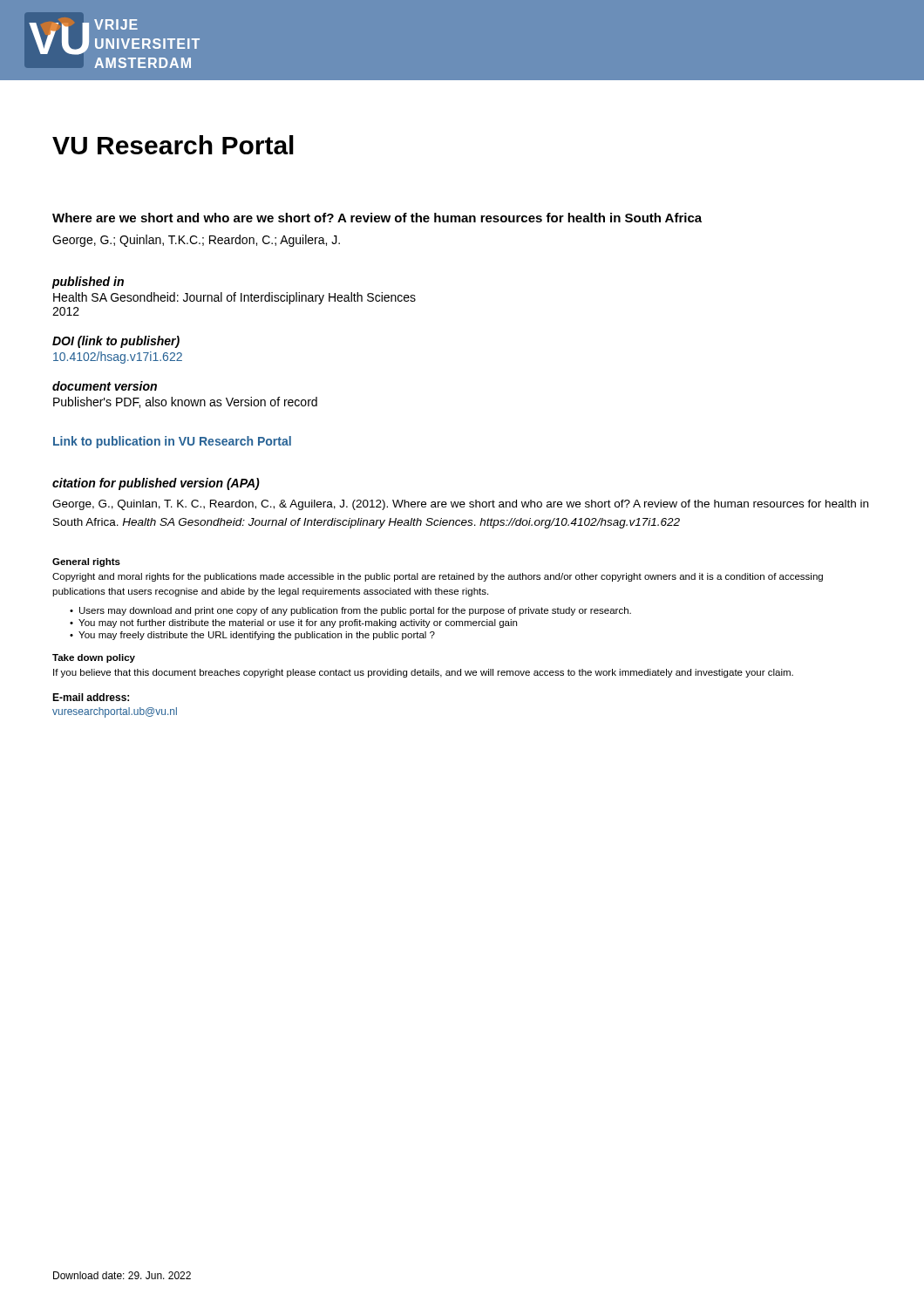
Task: Navigate to the text block starting "Where are we short and"
Action: 377,218
